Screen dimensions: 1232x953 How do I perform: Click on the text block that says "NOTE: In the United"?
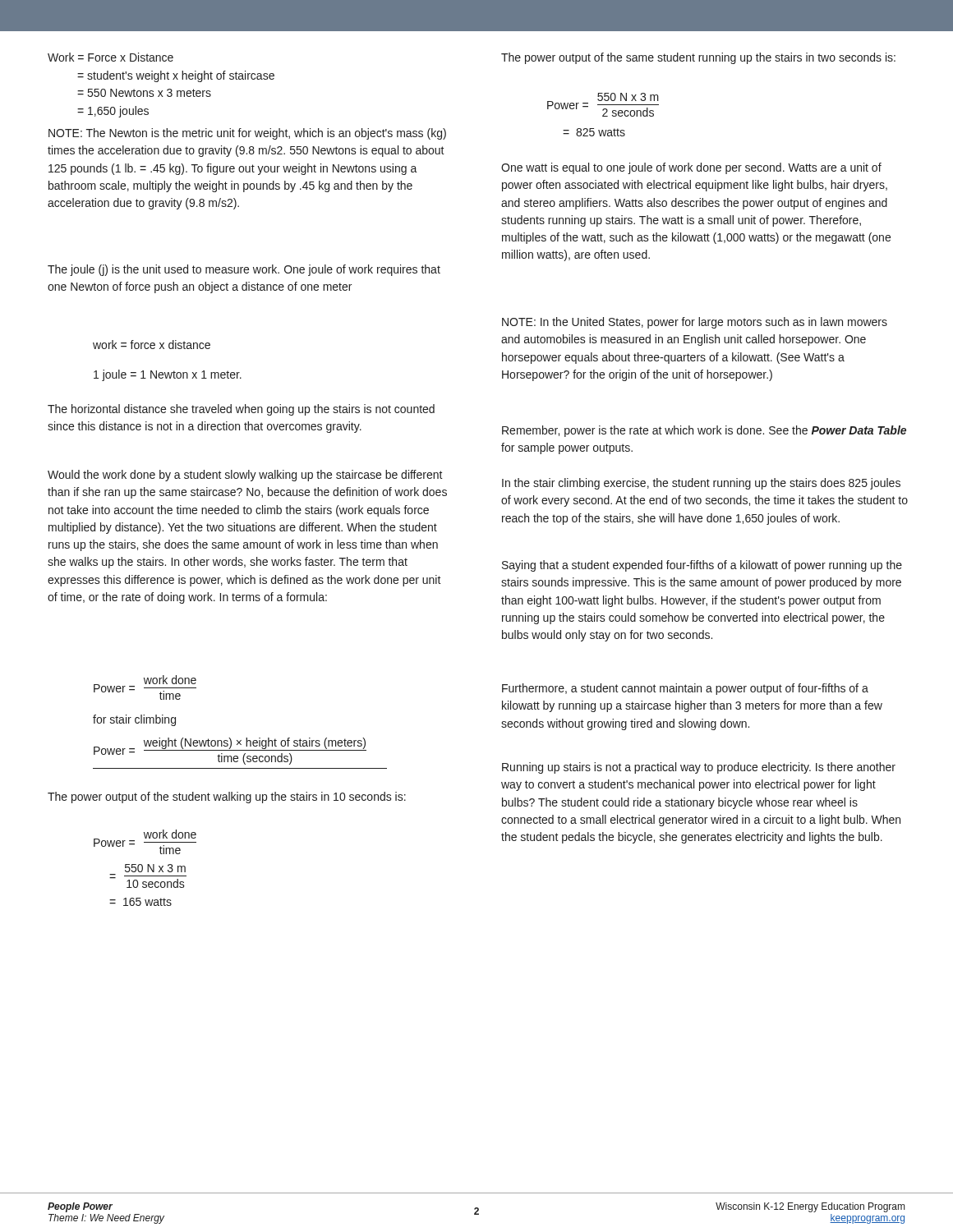click(694, 348)
